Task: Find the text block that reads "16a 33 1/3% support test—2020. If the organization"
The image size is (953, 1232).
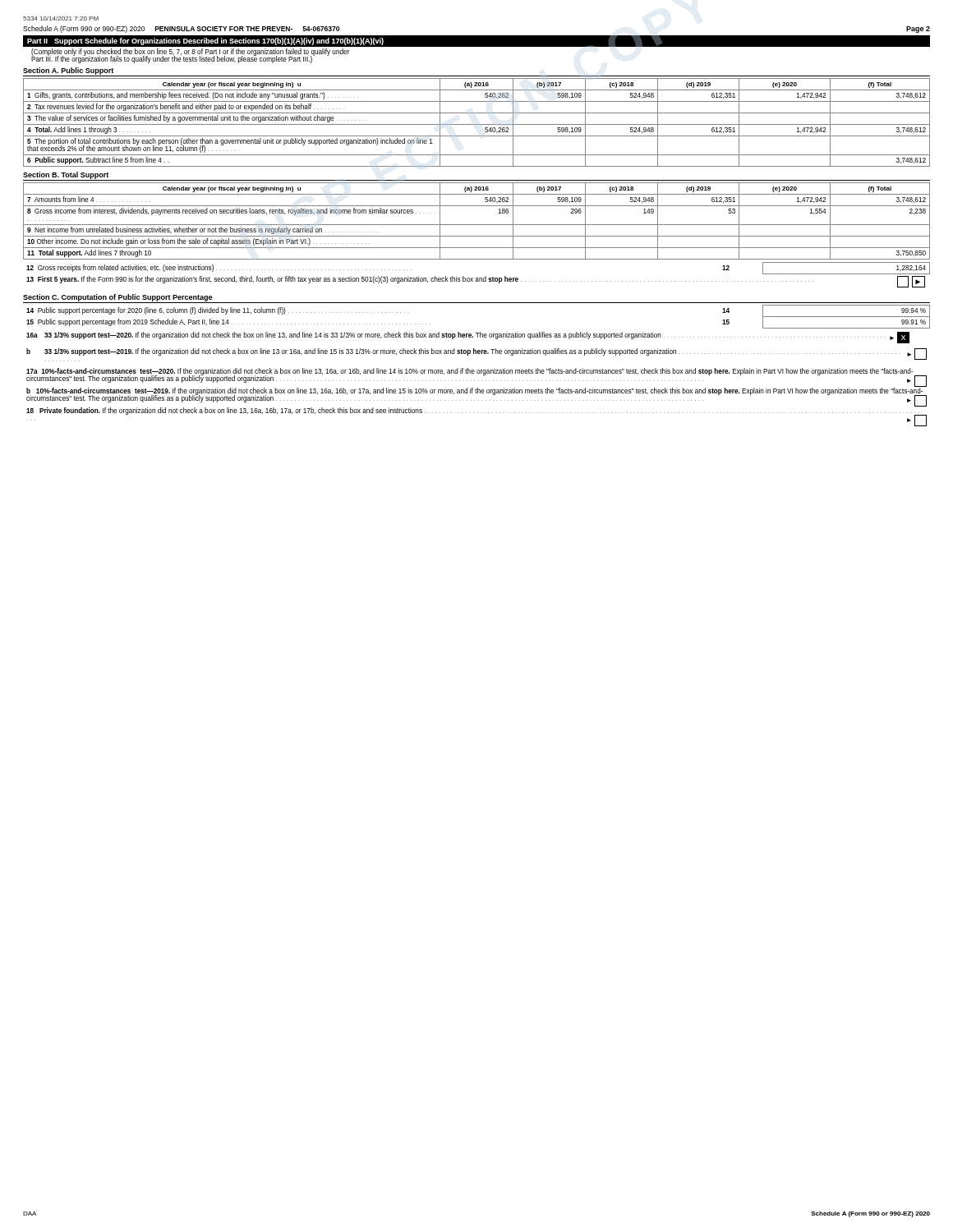Action: [468, 338]
